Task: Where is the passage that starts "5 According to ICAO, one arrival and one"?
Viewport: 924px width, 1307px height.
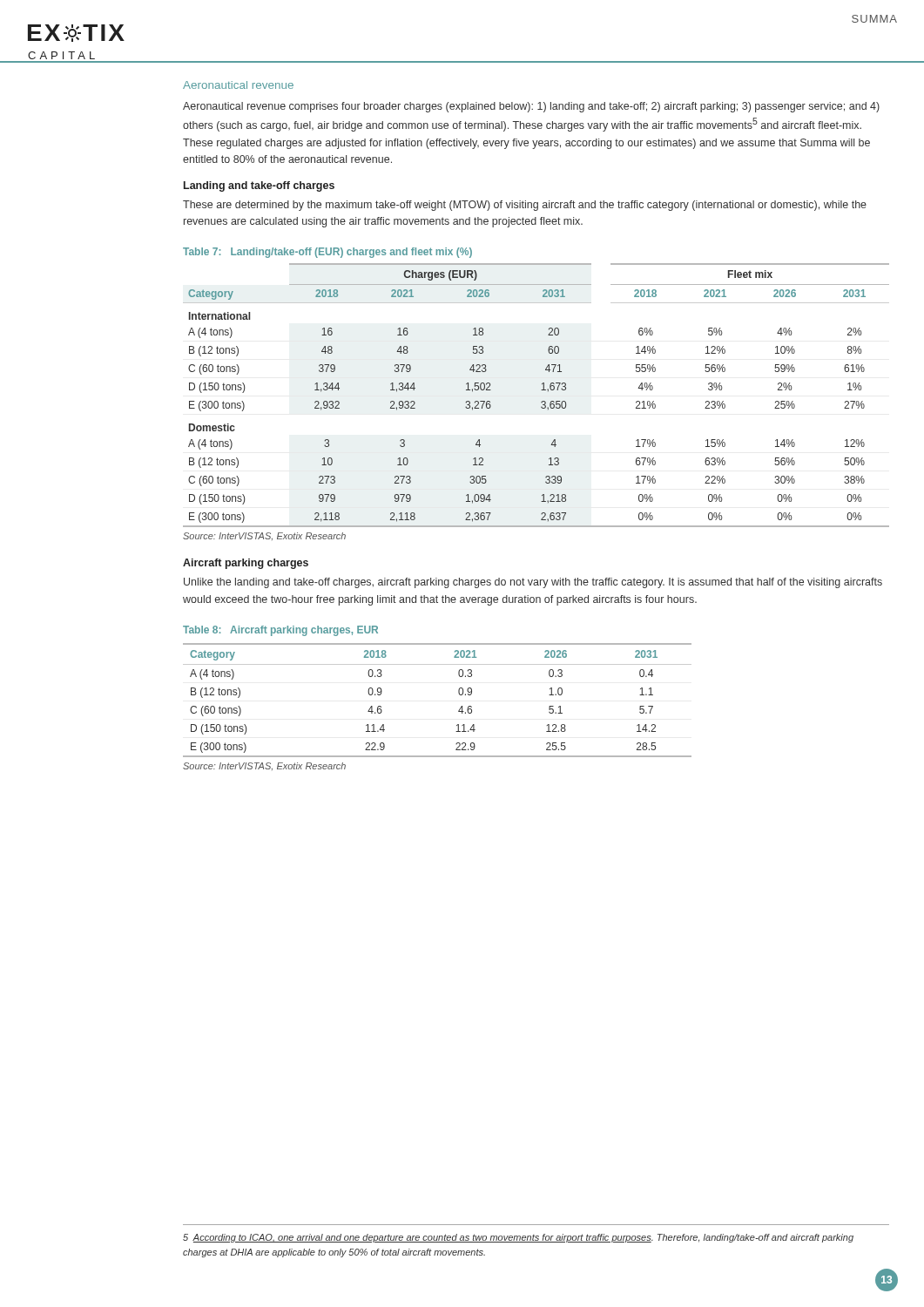Action: pyautogui.click(x=536, y=1245)
